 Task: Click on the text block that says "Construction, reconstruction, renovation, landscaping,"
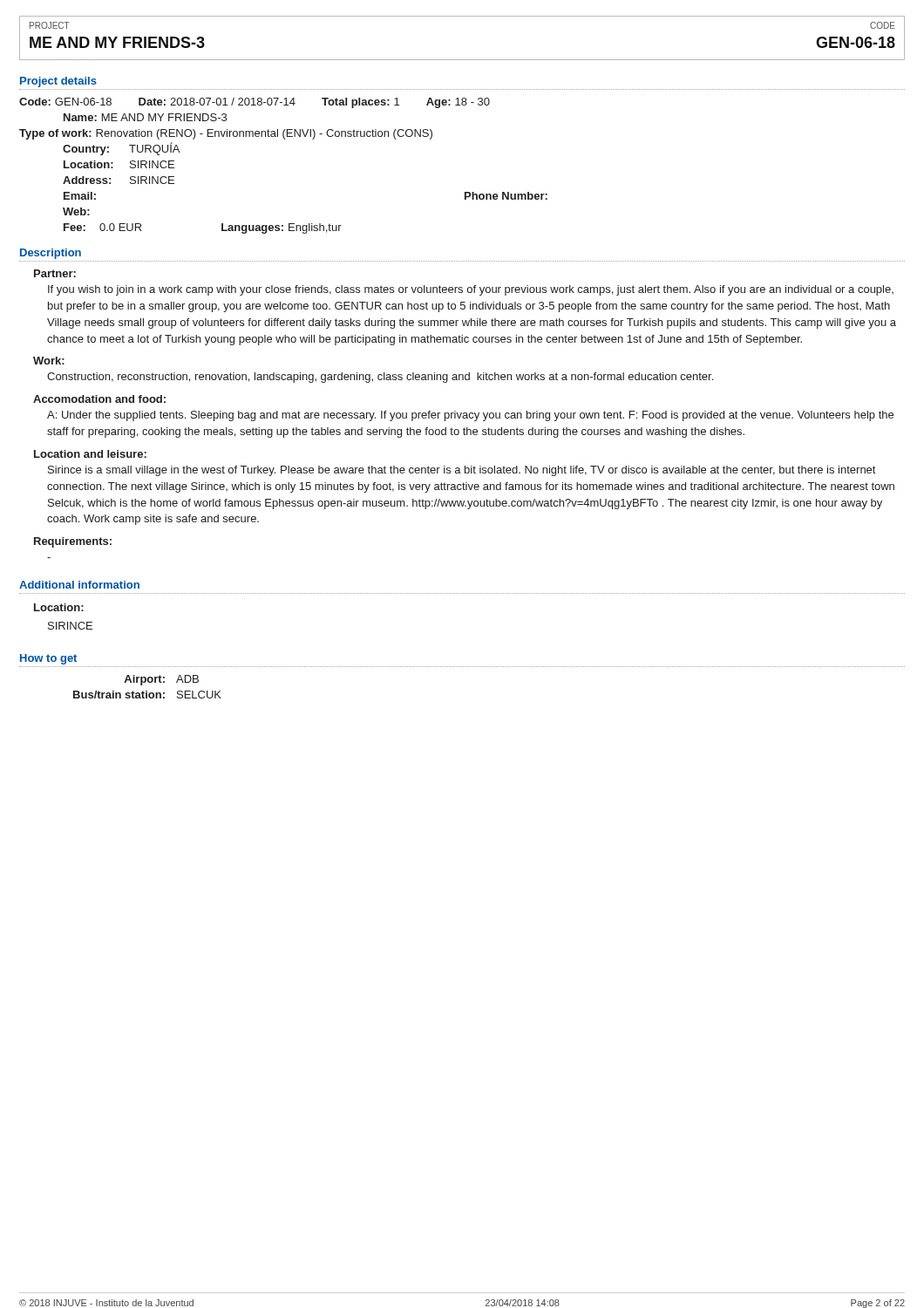[x=381, y=377]
